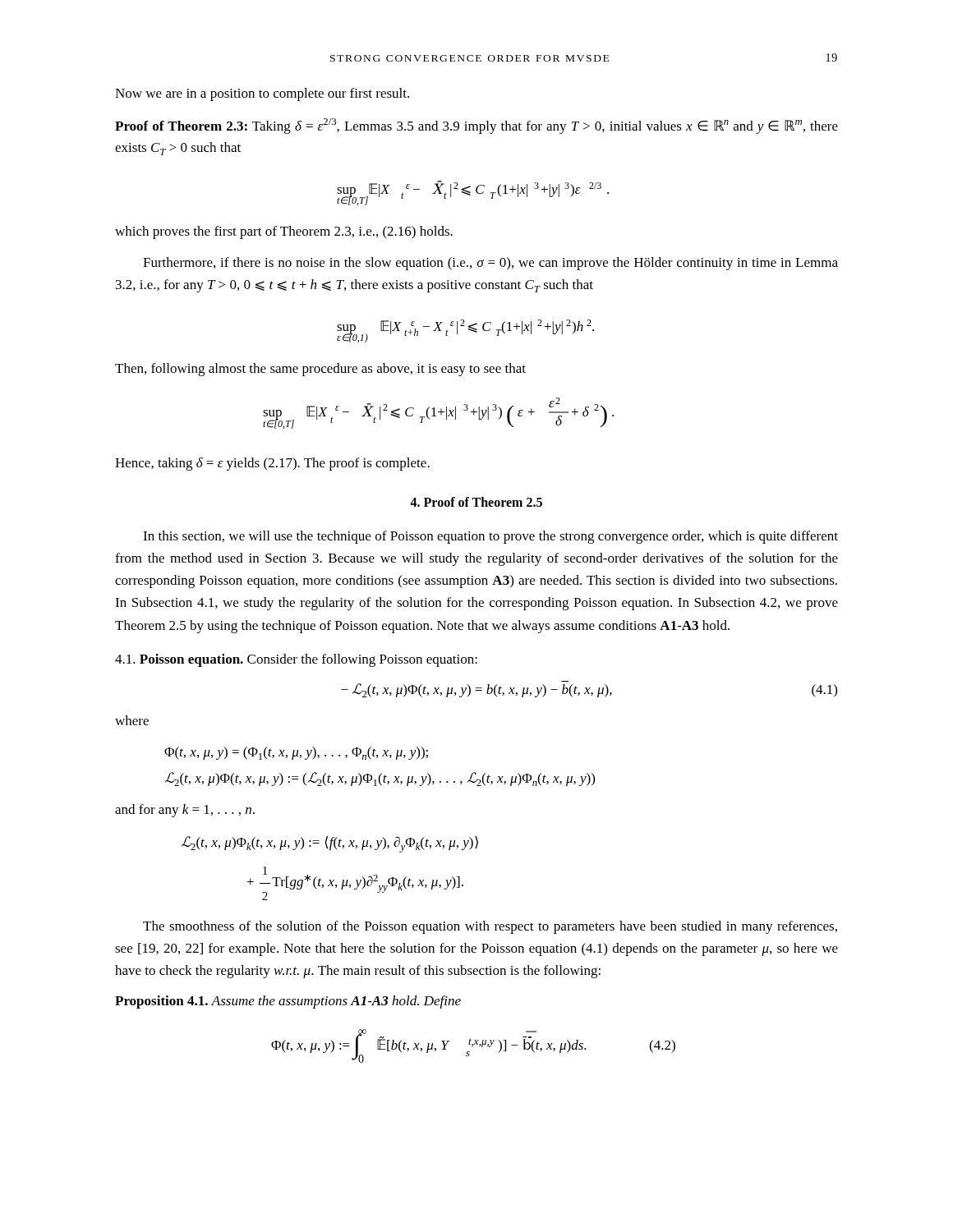Screen dimensions: 1232x953
Task: Click on the formula containing "ℒ2(t, x, μ)Φk(t, x, μ,"
Action: (x=330, y=871)
